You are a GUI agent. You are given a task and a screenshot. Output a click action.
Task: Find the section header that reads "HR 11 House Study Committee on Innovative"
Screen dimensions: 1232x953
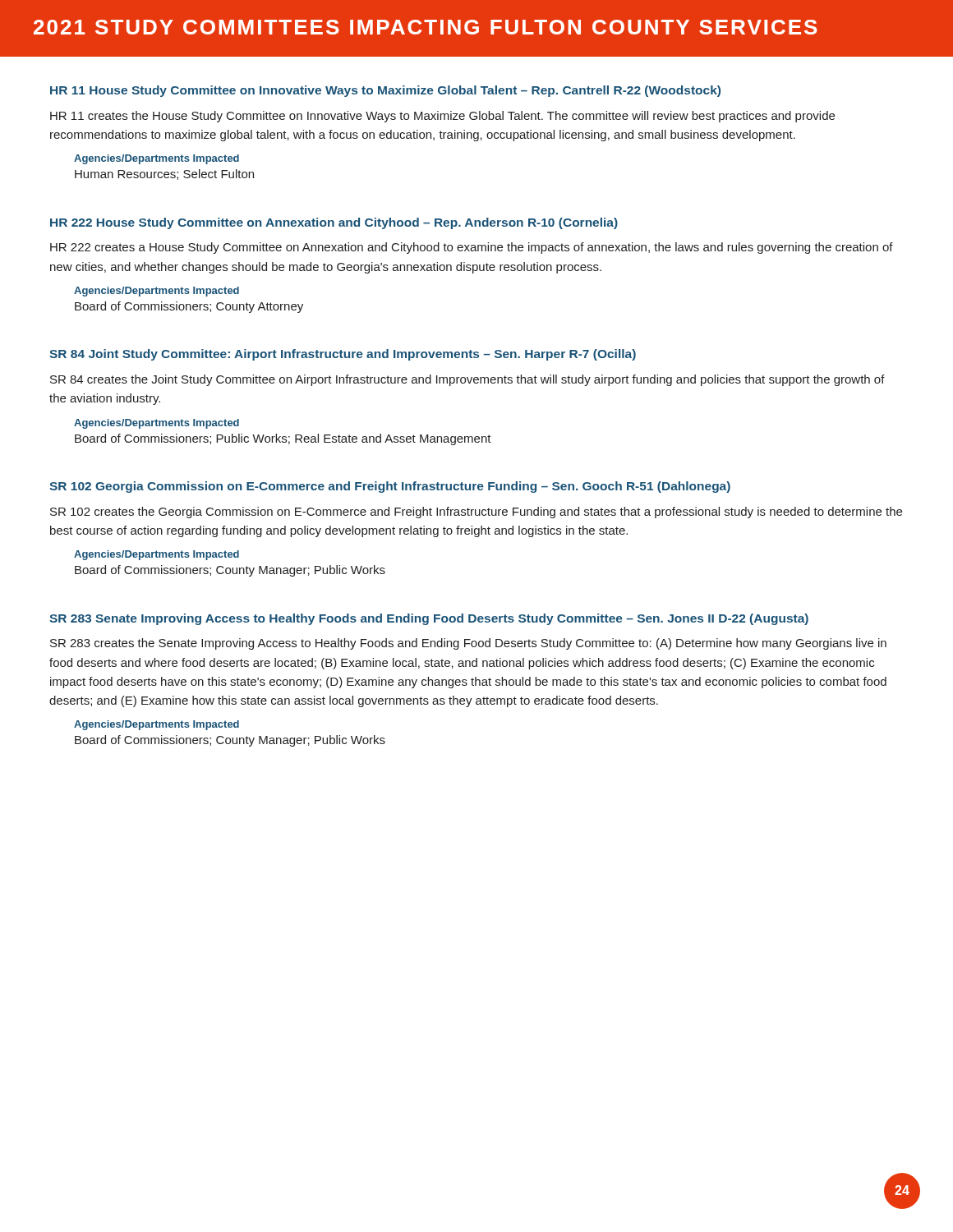tap(385, 90)
